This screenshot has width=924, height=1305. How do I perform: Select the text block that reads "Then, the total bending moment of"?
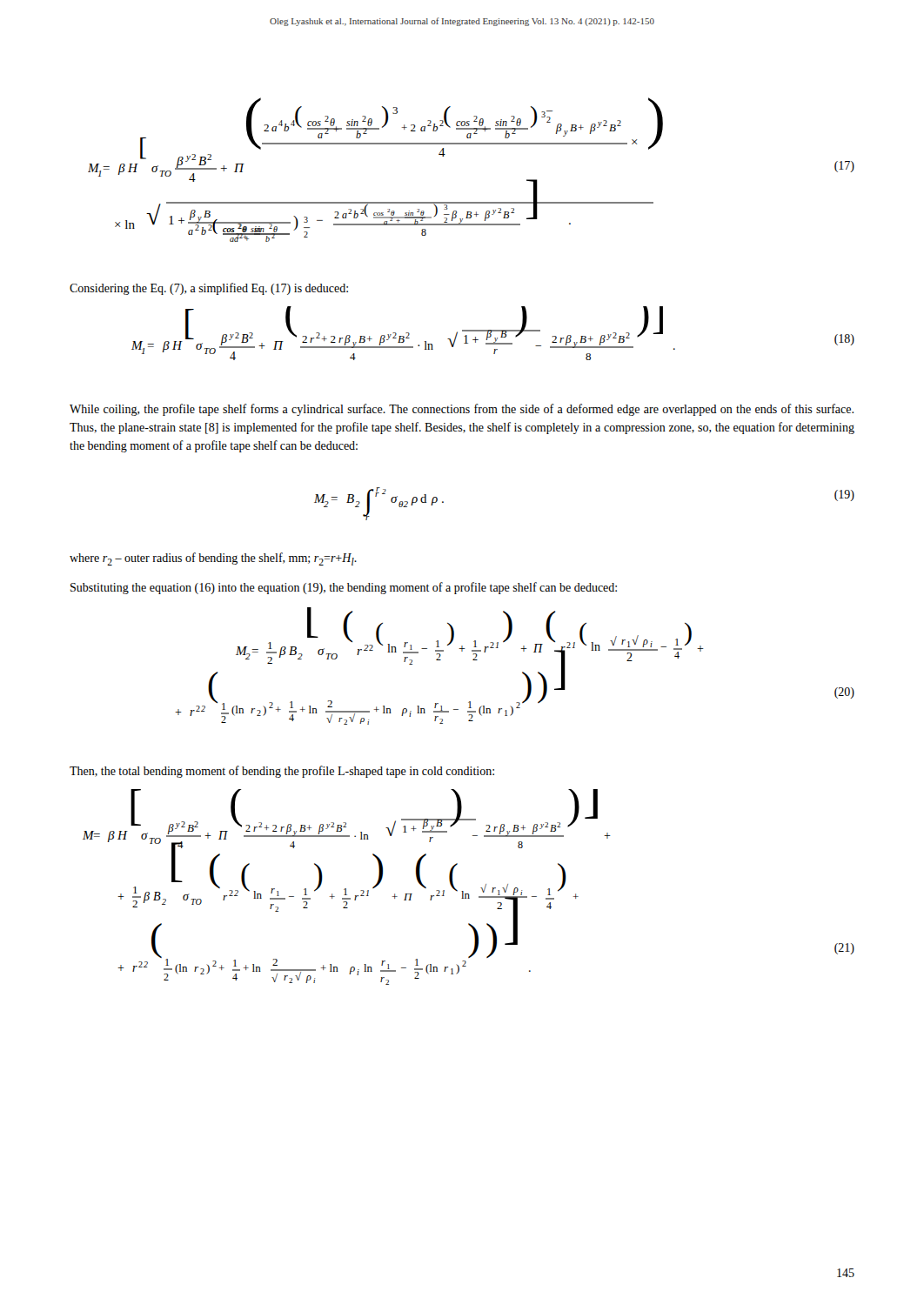point(282,772)
